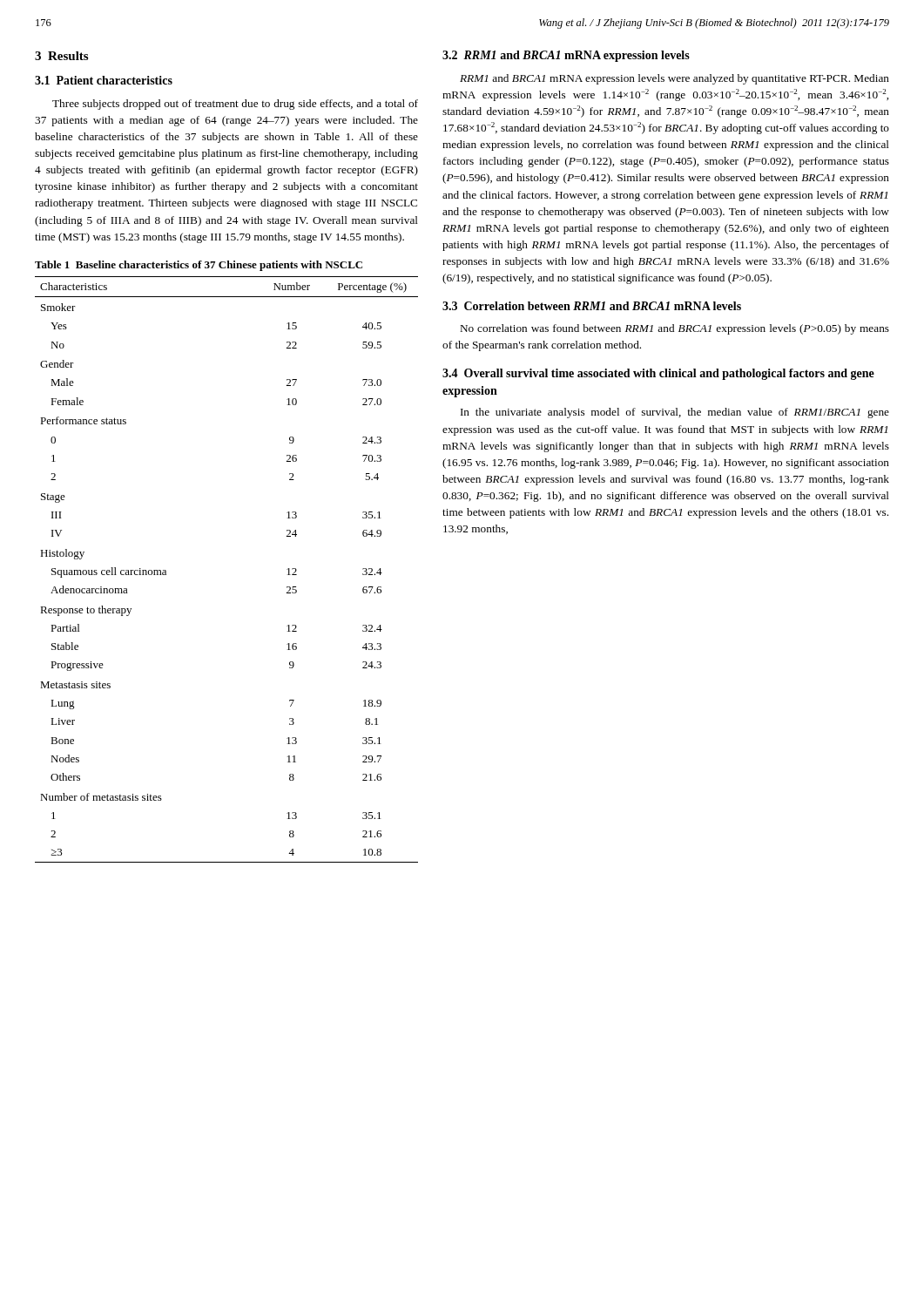Find the passage starting "3.4 Overall survival"
The height and width of the screenshot is (1307, 924).
click(658, 382)
